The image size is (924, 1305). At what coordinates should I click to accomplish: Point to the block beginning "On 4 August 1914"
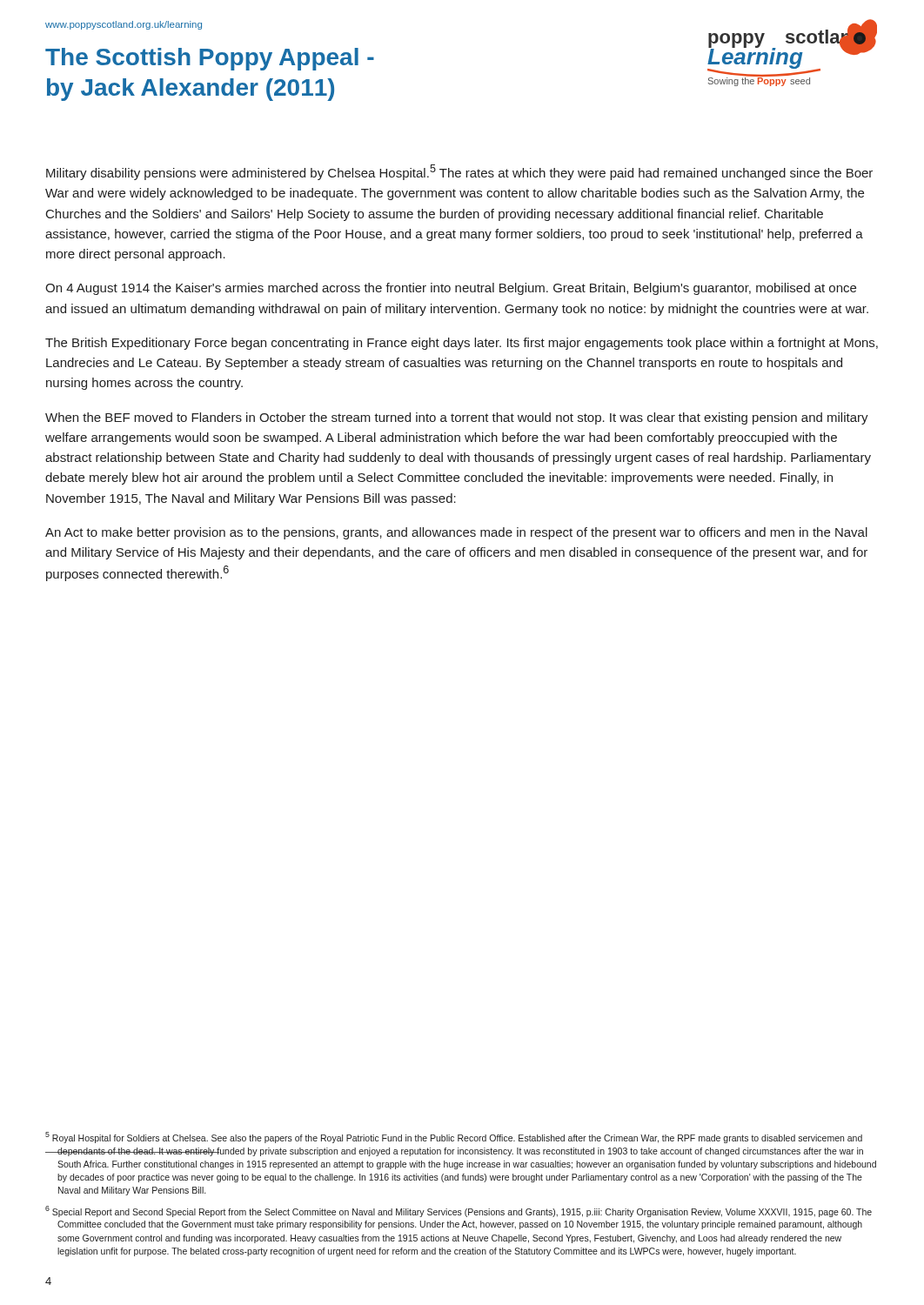462,298
